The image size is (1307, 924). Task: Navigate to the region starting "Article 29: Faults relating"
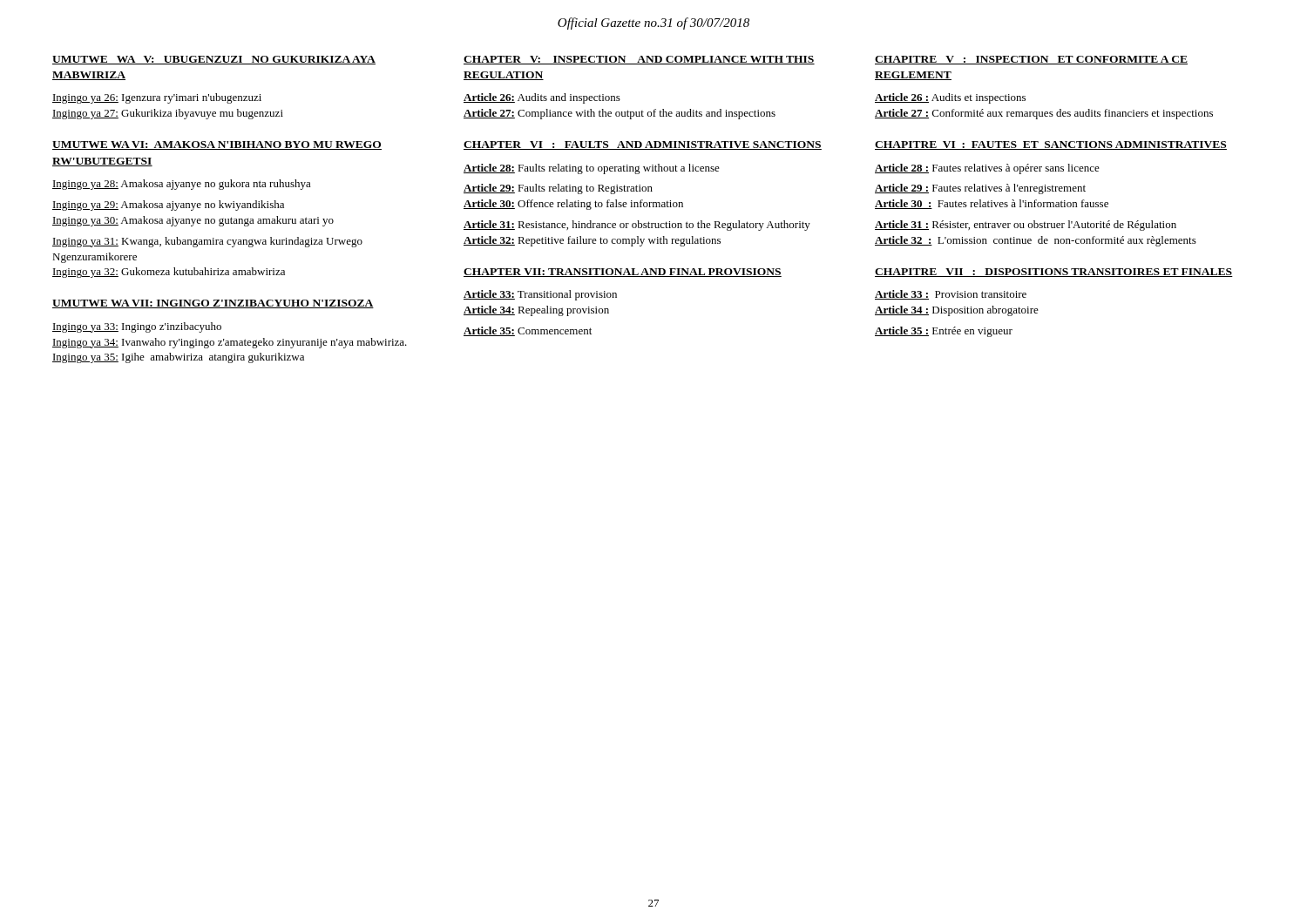574,196
